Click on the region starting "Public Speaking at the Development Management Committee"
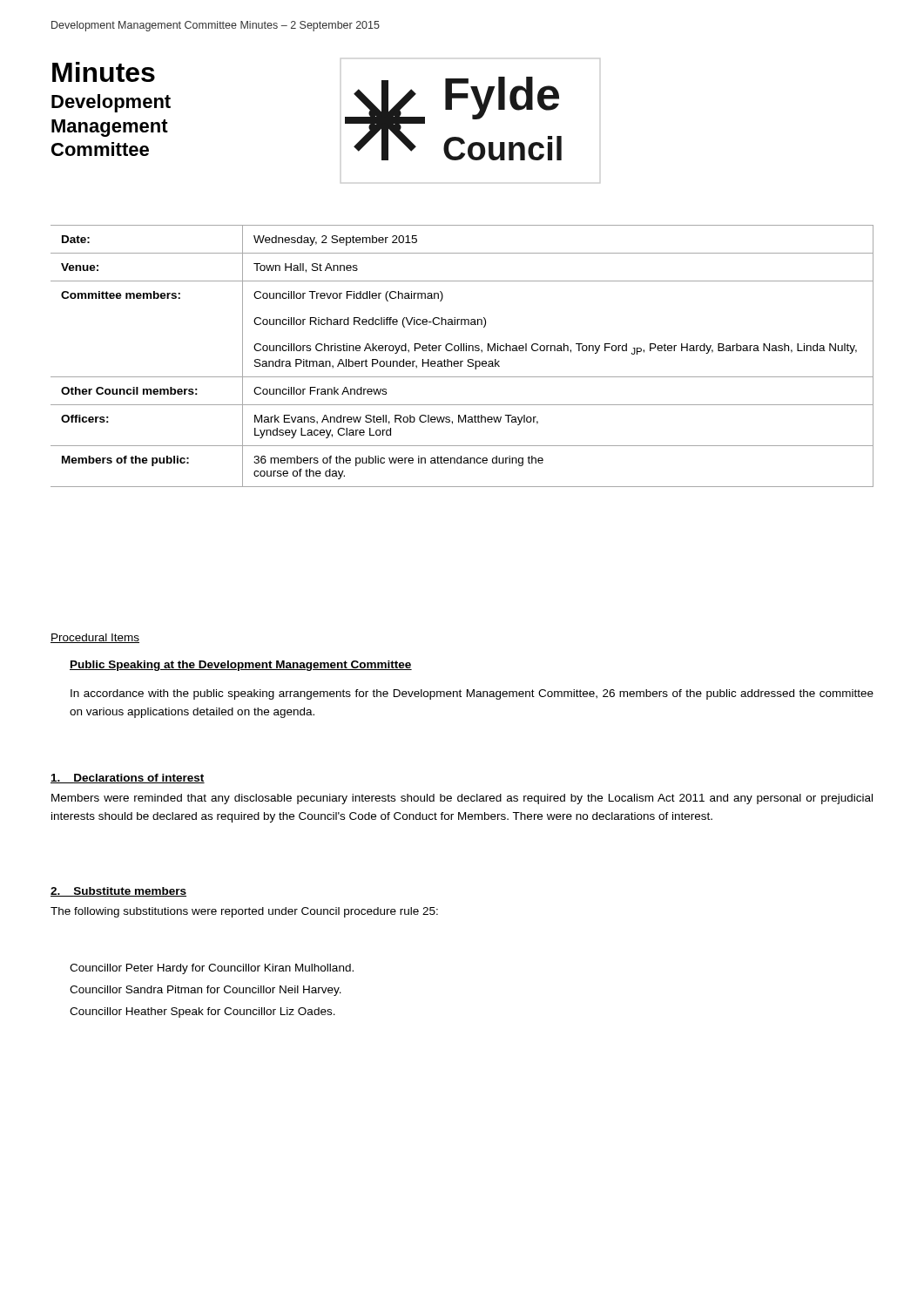The width and height of the screenshot is (924, 1307). point(241,664)
